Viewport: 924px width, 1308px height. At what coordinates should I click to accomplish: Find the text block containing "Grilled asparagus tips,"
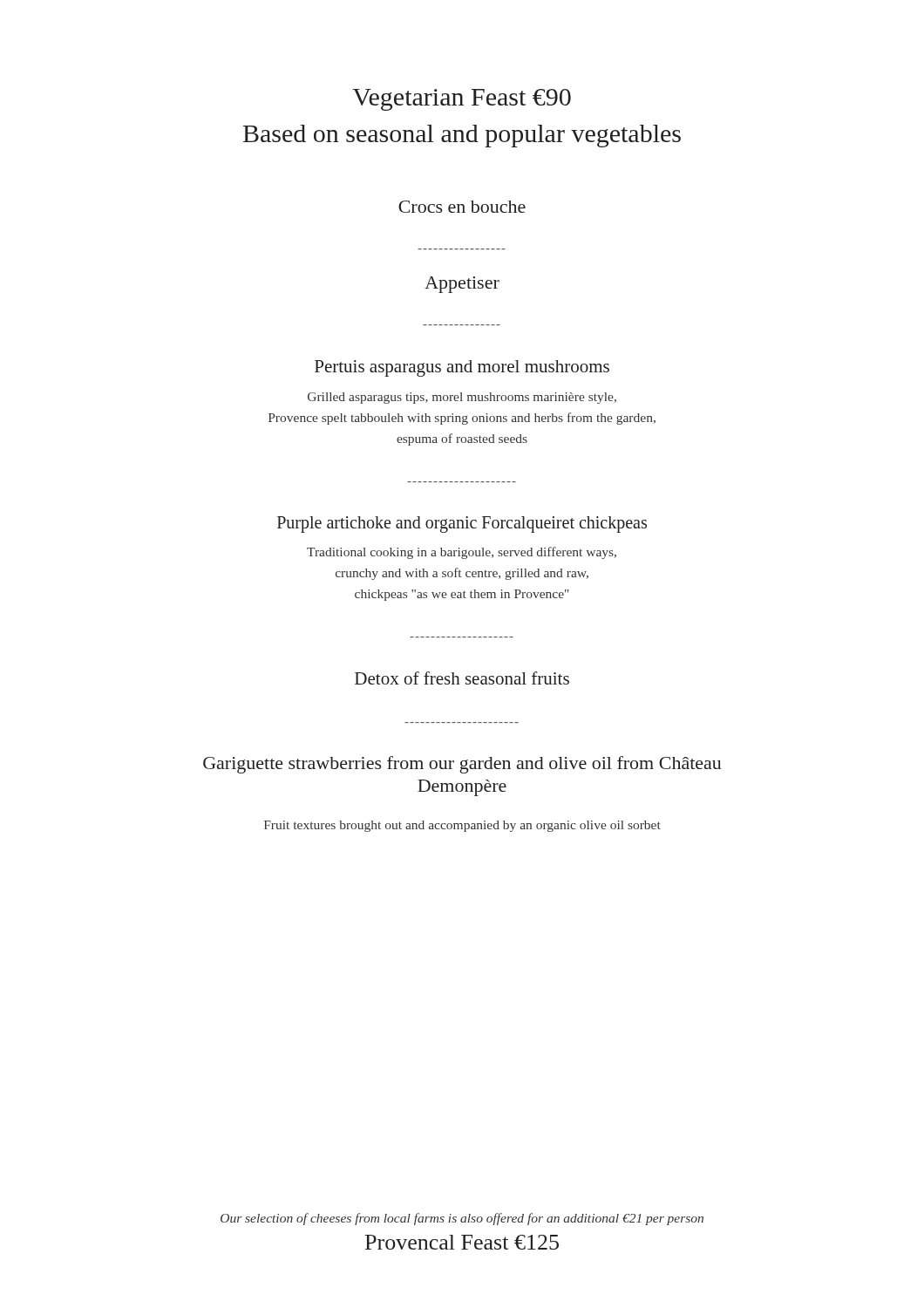tap(462, 417)
